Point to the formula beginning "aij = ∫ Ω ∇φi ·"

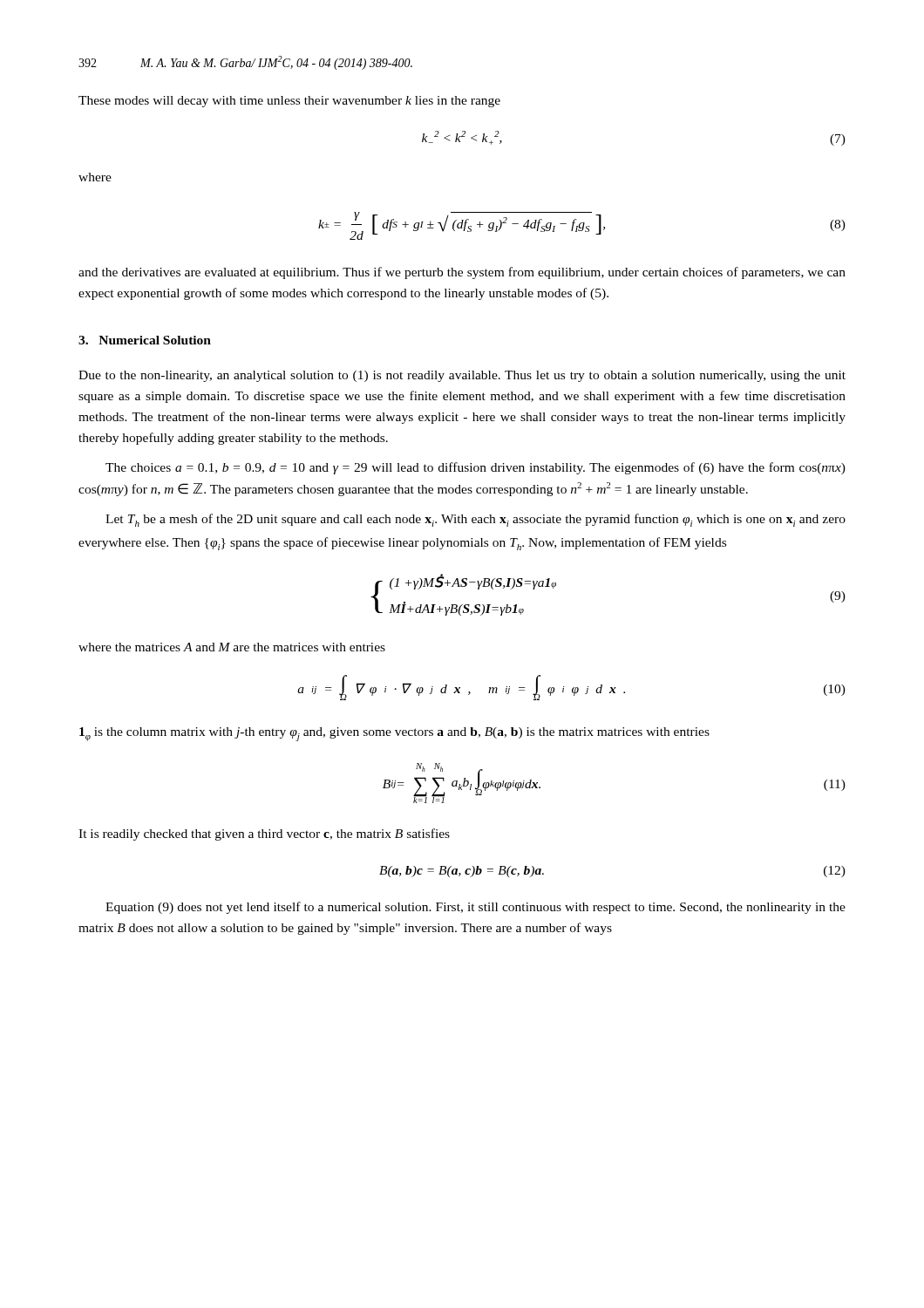pos(462,689)
